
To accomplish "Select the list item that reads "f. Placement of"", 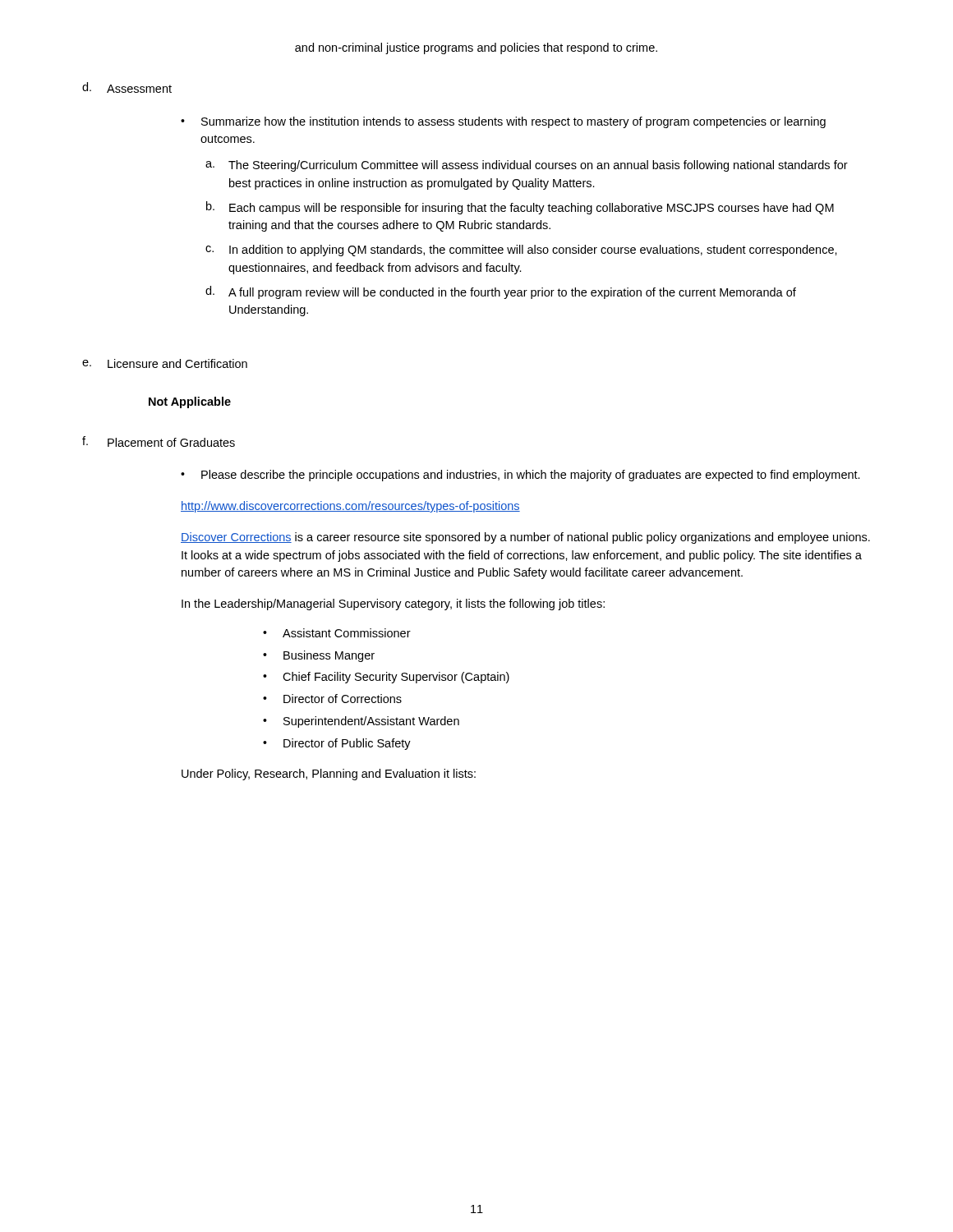I will pyautogui.click(x=159, y=441).
